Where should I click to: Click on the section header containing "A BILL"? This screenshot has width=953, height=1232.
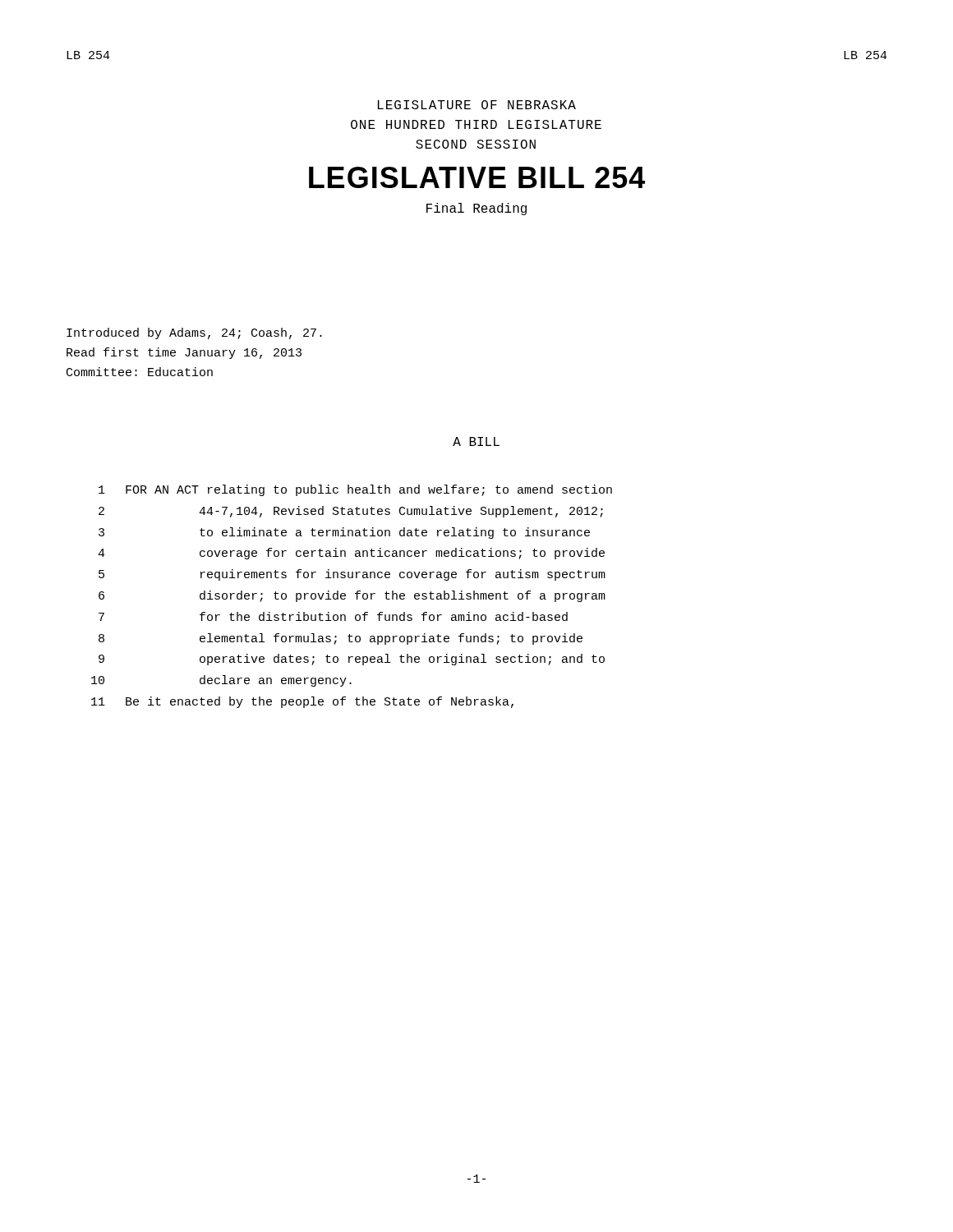pyautogui.click(x=476, y=443)
